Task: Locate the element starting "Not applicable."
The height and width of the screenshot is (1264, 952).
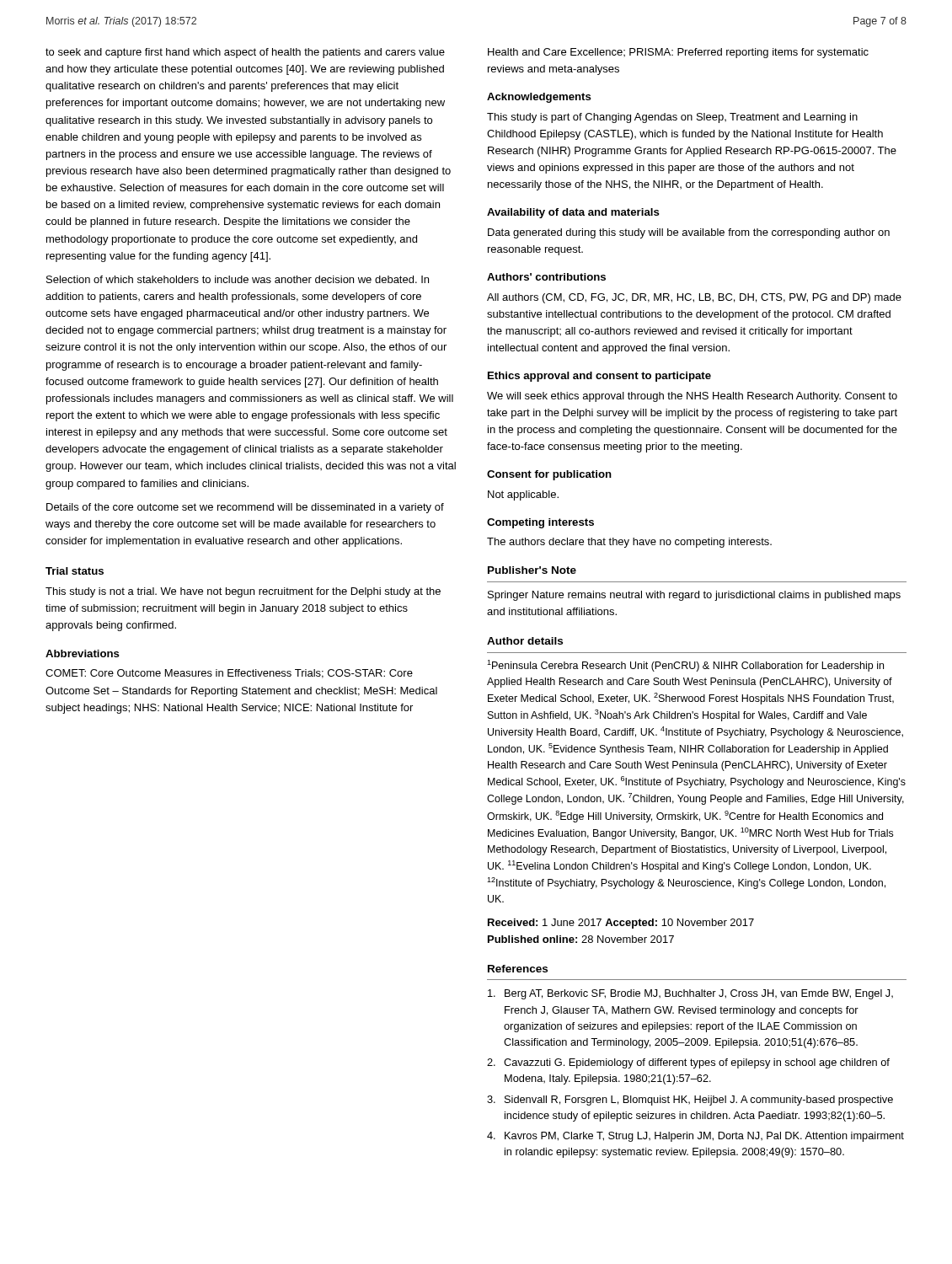Action: [523, 495]
